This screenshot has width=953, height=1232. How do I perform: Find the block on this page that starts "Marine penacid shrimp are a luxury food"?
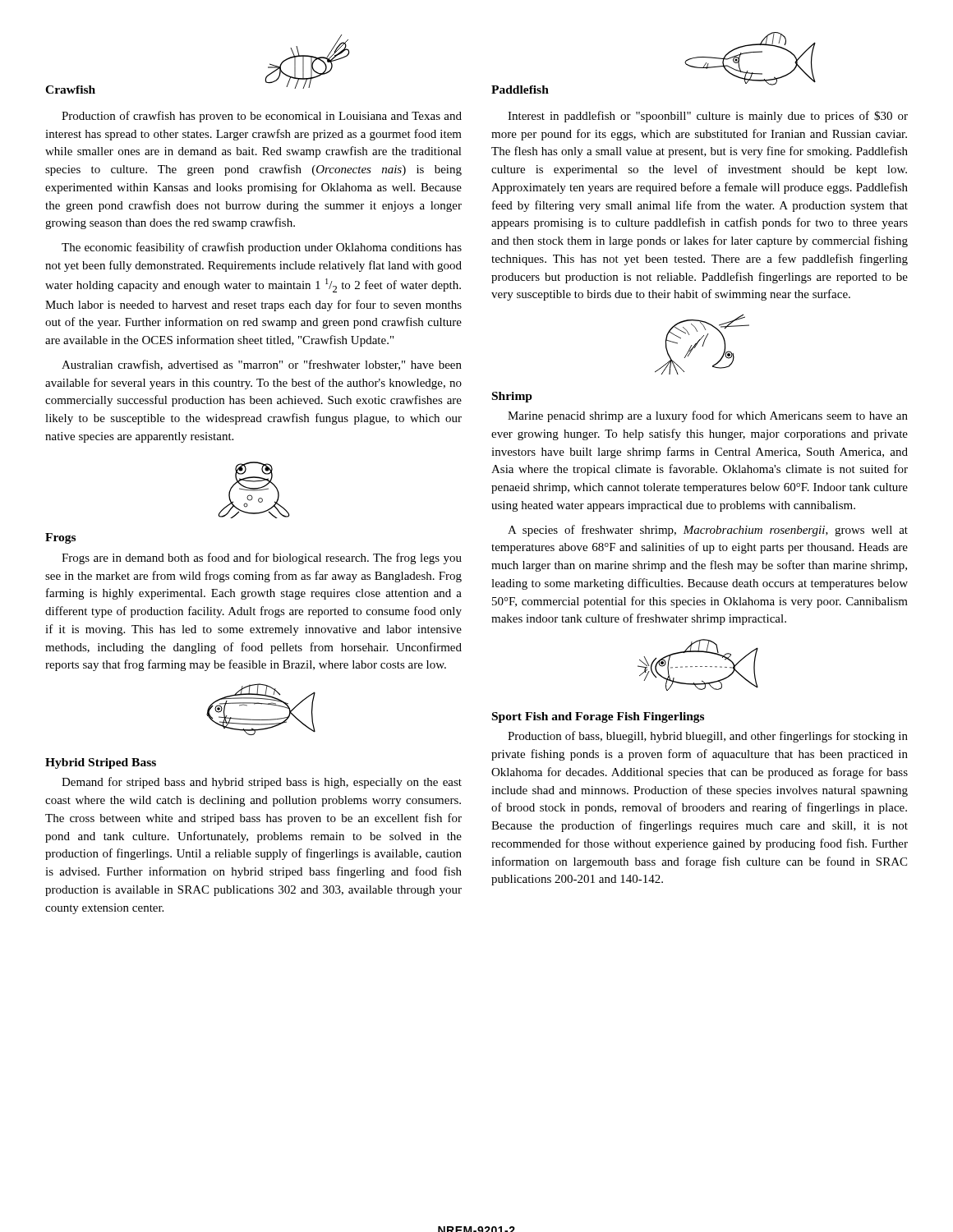tap(700, 461)
